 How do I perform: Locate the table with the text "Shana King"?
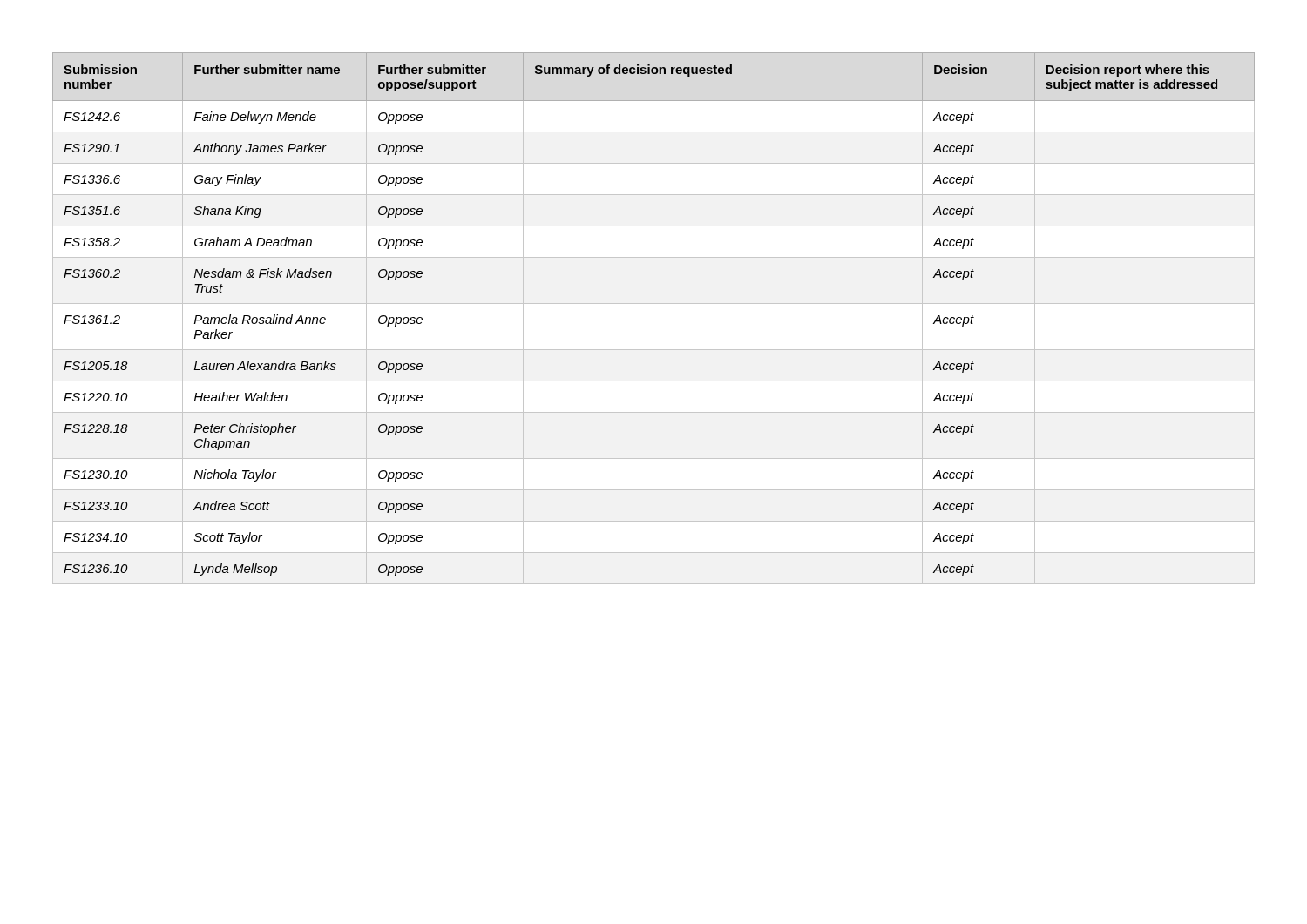(x=654, y=318)
